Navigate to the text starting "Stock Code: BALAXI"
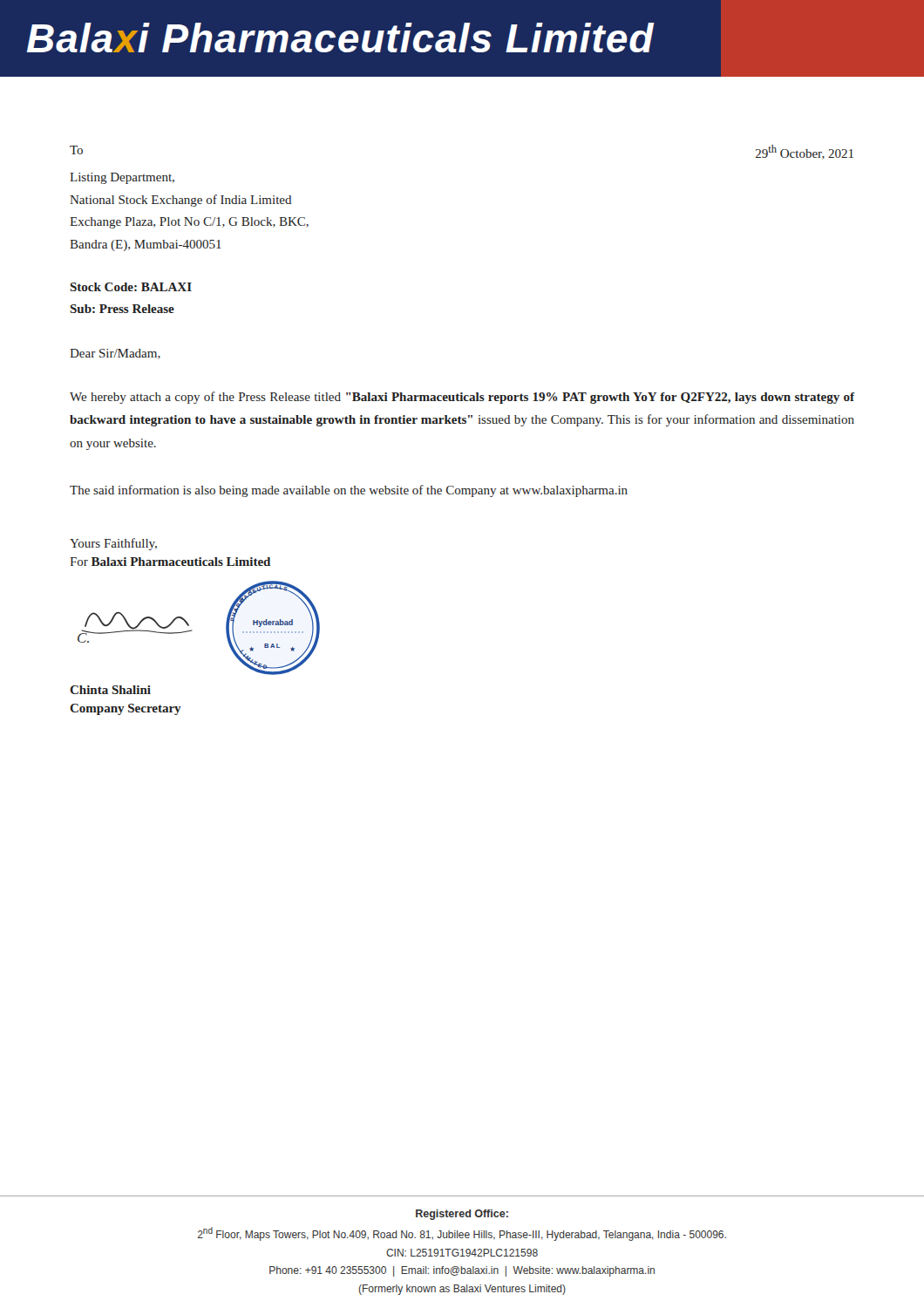Screen dimensions: 1308x924 coord(131,287)
